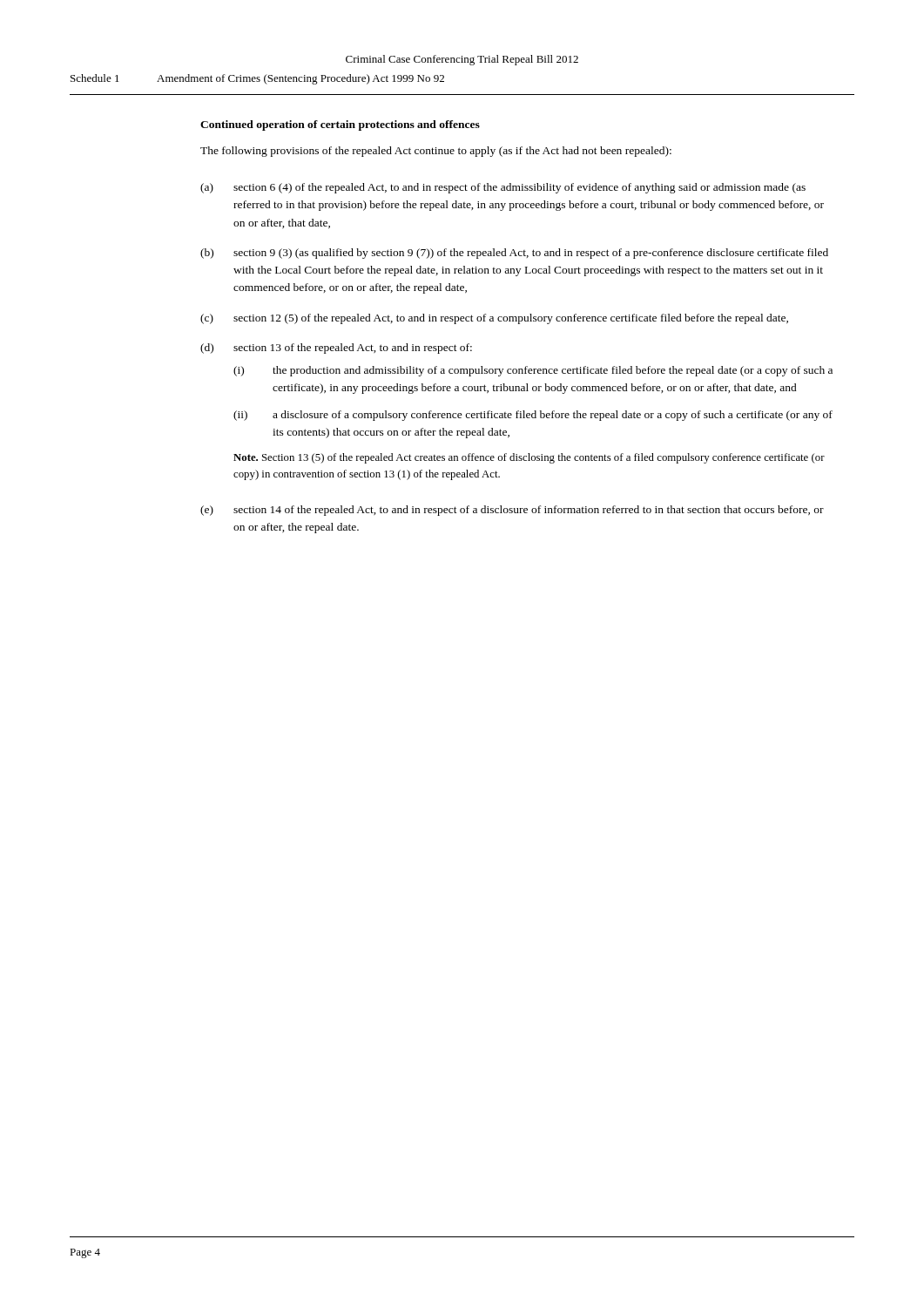Navigate to the text starting "Continued operation of certain"
The image size is (924, 1307).
click(x=340, y=124)
